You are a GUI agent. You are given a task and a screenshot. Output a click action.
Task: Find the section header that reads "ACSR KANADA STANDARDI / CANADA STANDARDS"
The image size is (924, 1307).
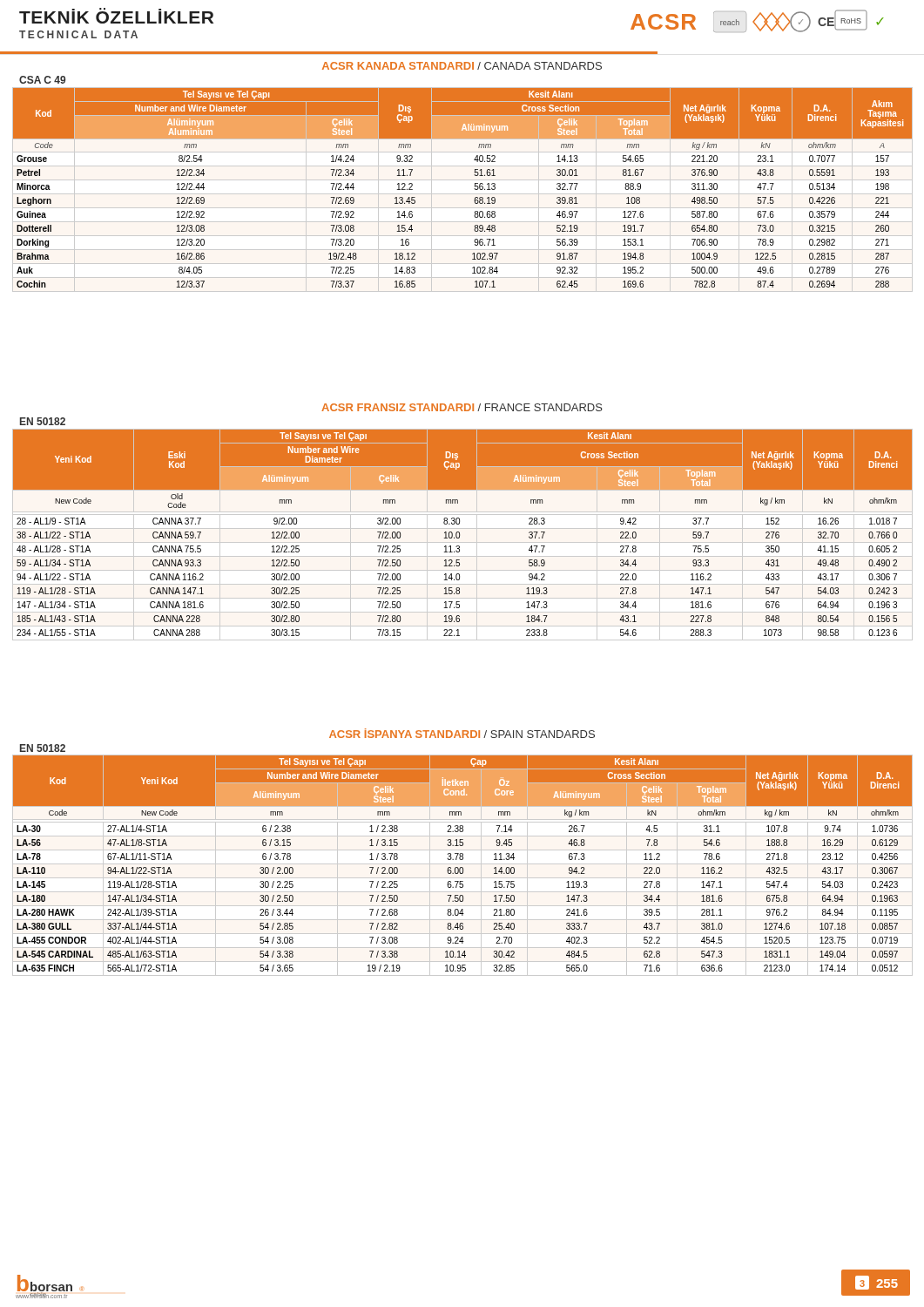click(x=462, y=66)
